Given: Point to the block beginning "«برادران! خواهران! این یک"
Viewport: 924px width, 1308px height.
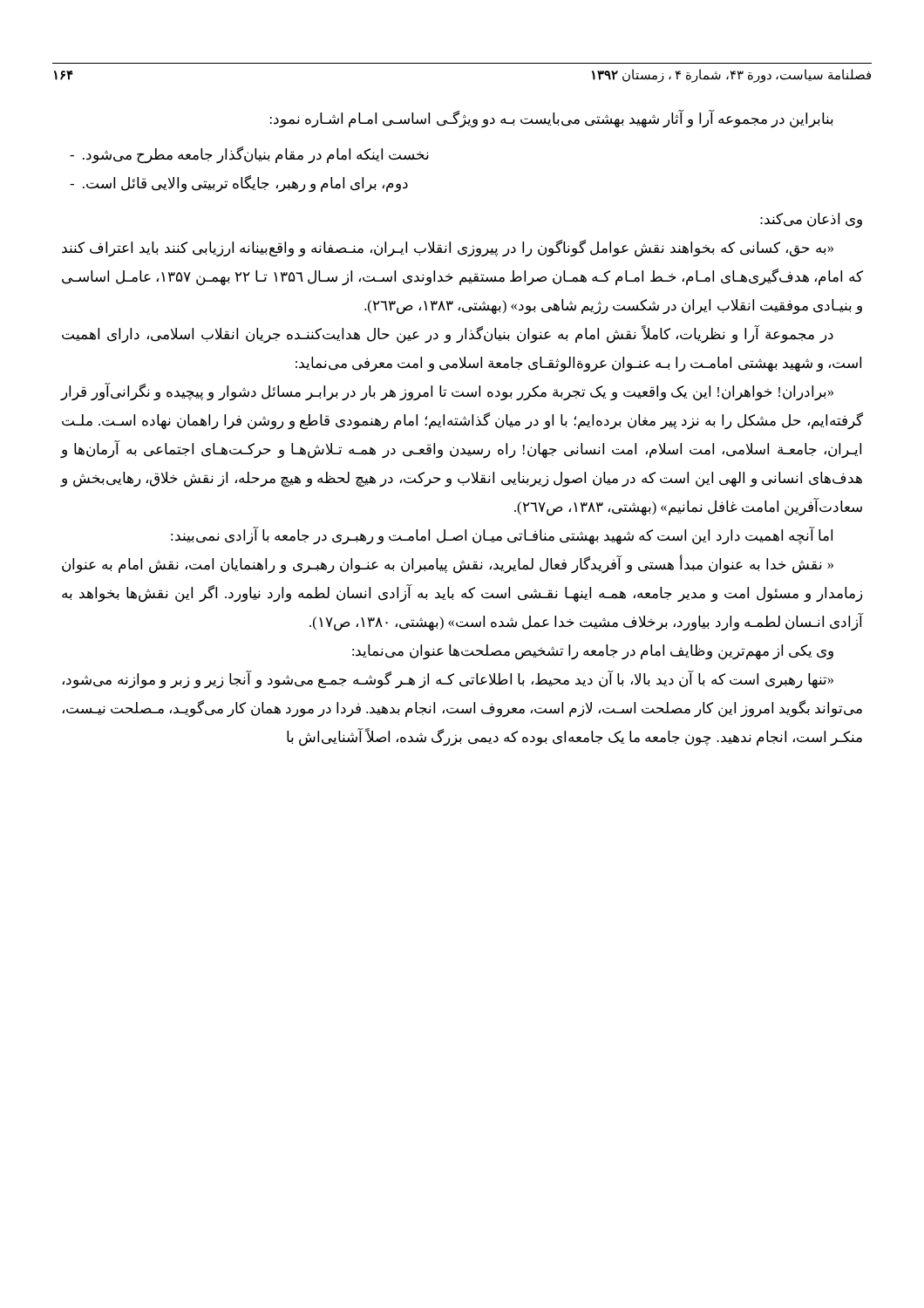Looking at the screenshot, I should [462, 449].
